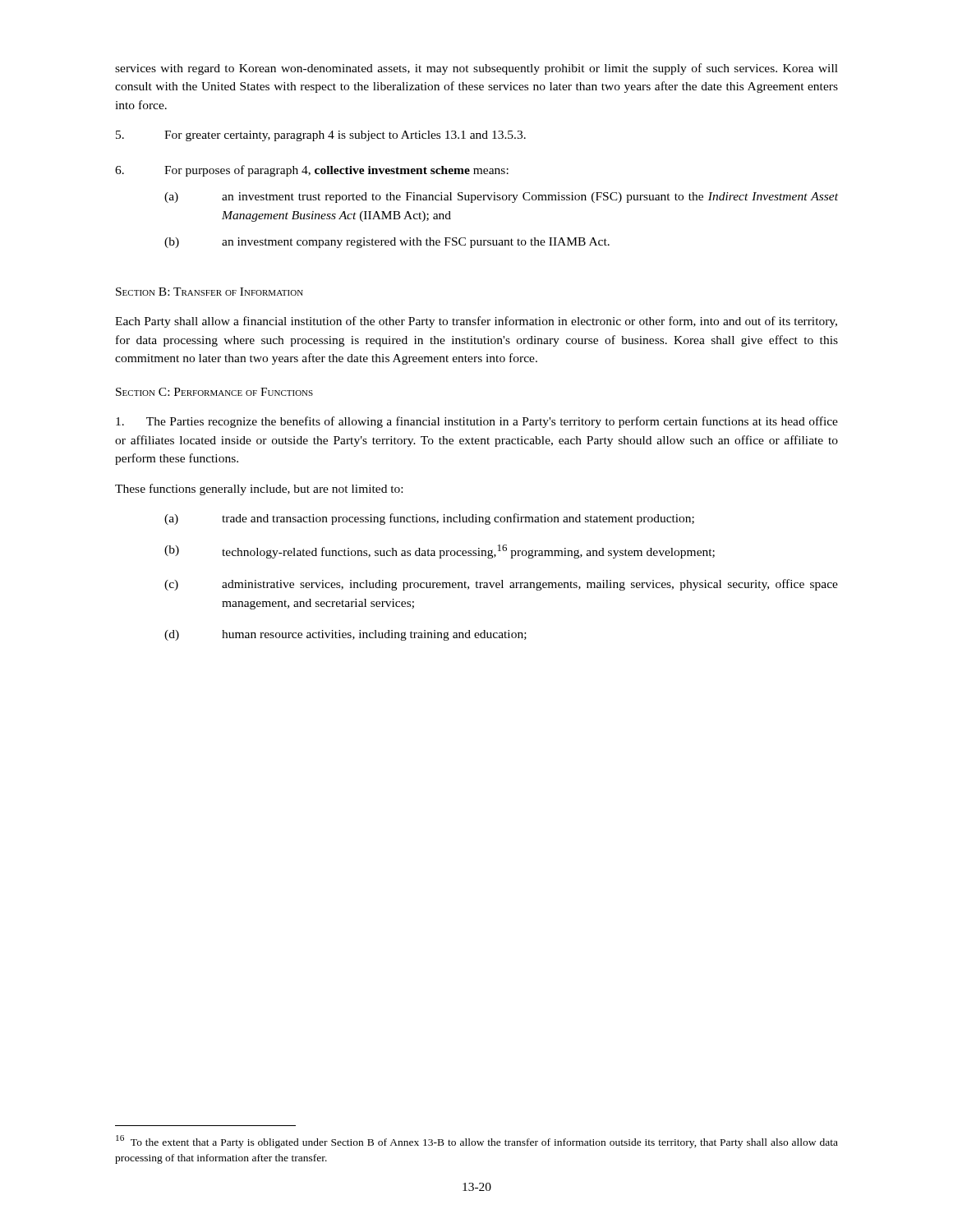Click on the list item with the text "(a) an investment trust reported to"
953x1232 pixels.
click(501, 206)
